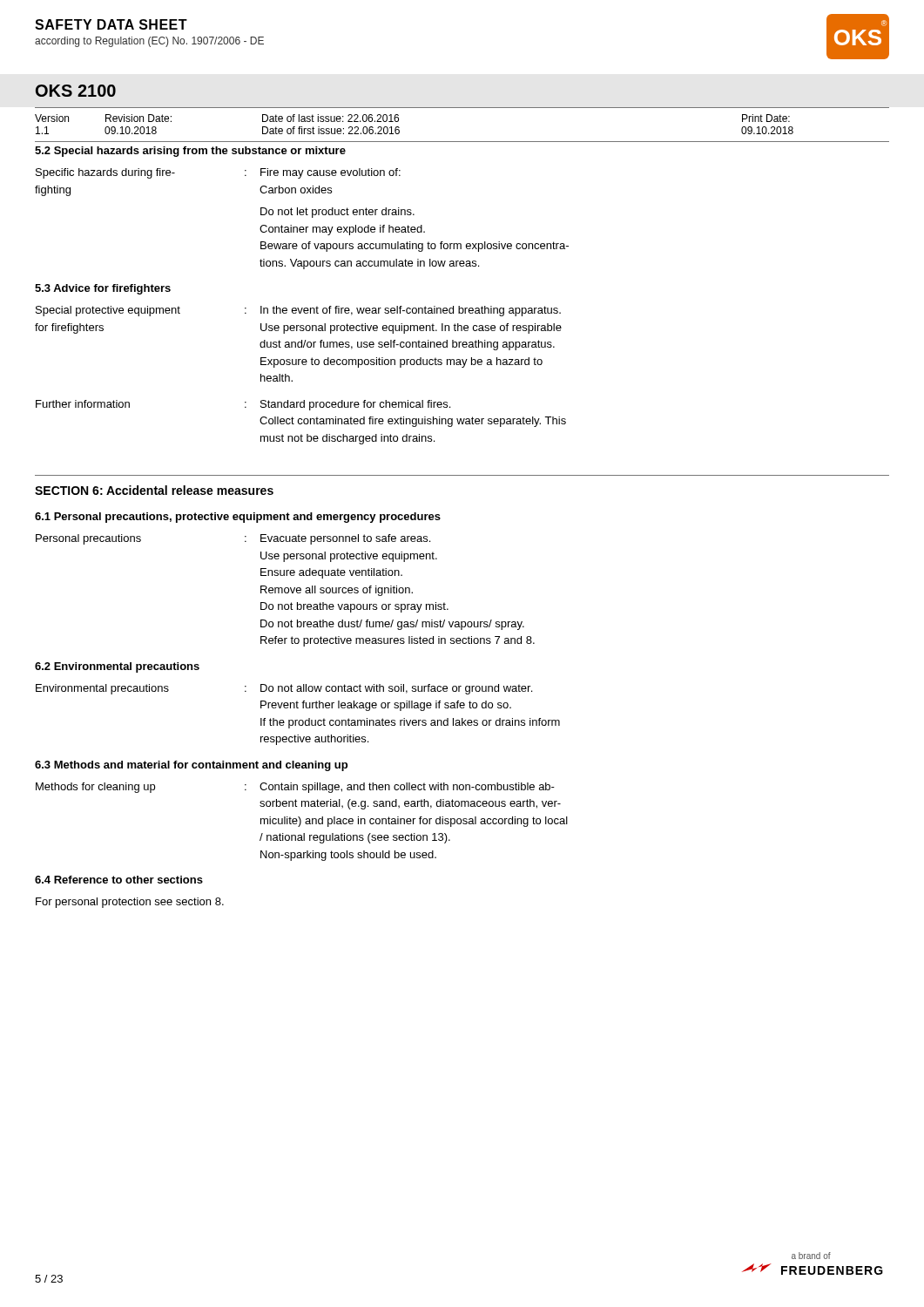Point to the block beginning "Further information : Standard procedure for"
924x1307 pixels.
462,421
